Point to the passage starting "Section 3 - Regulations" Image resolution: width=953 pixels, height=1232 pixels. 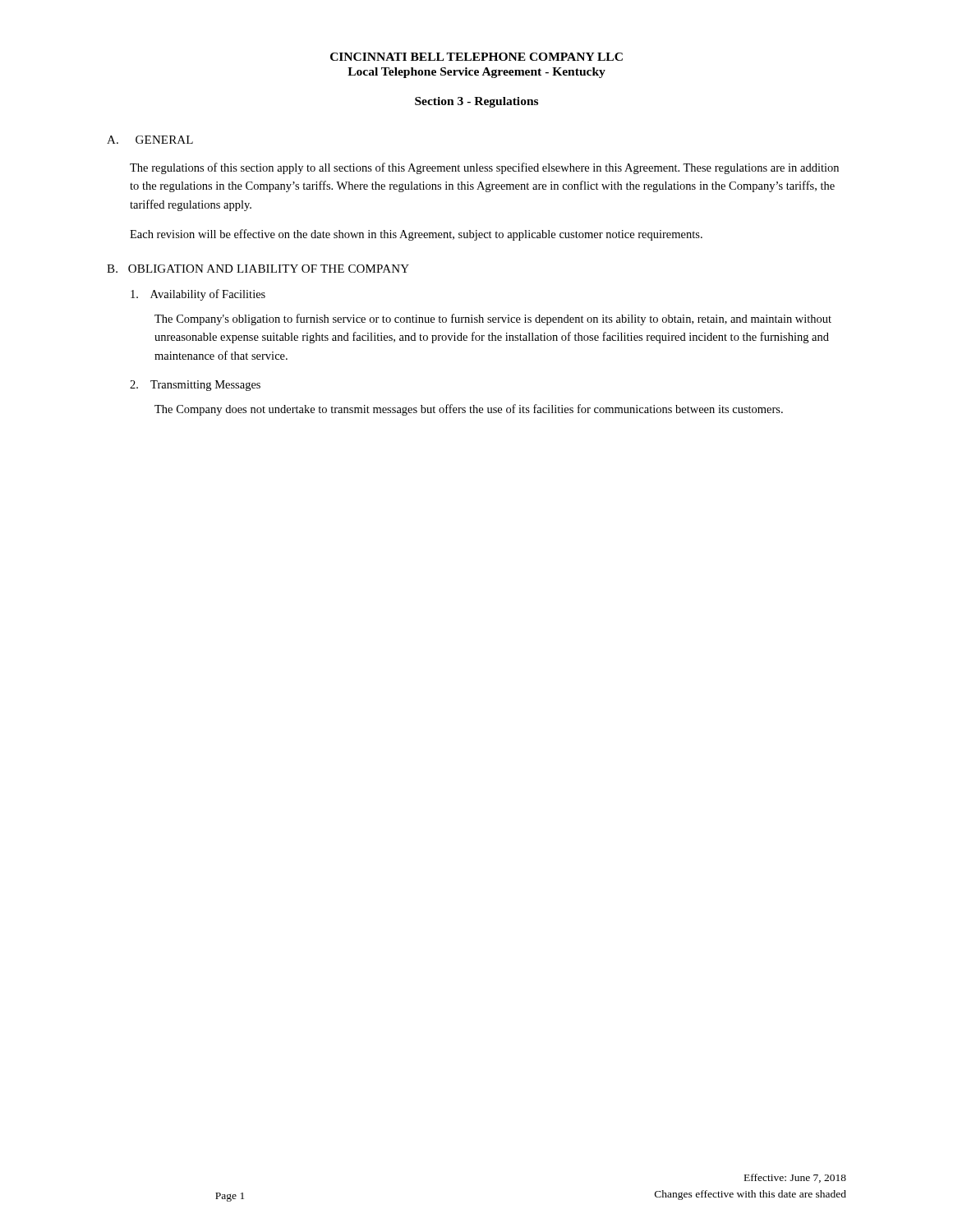476,101
